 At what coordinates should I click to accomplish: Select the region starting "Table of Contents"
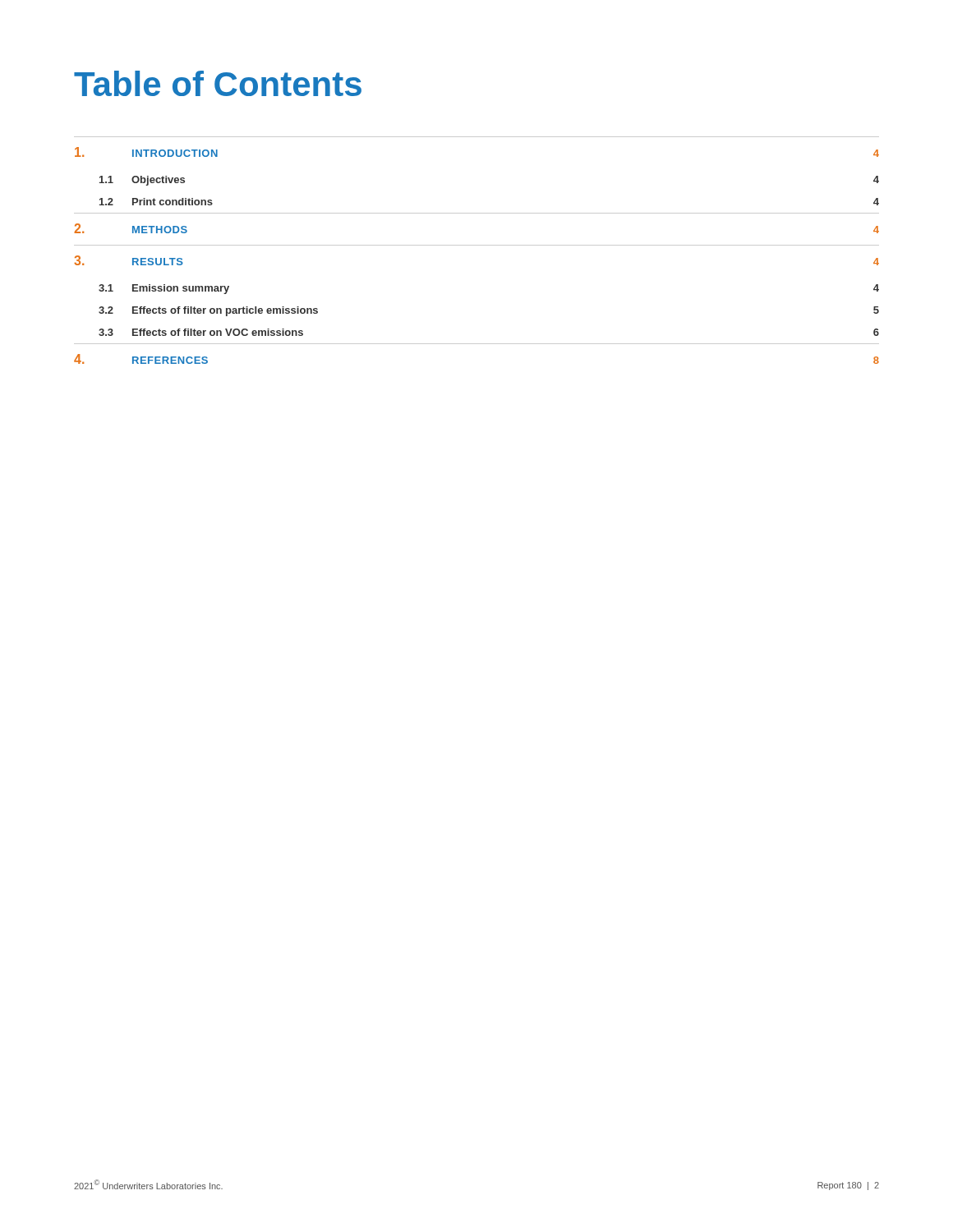coord(218,83)
